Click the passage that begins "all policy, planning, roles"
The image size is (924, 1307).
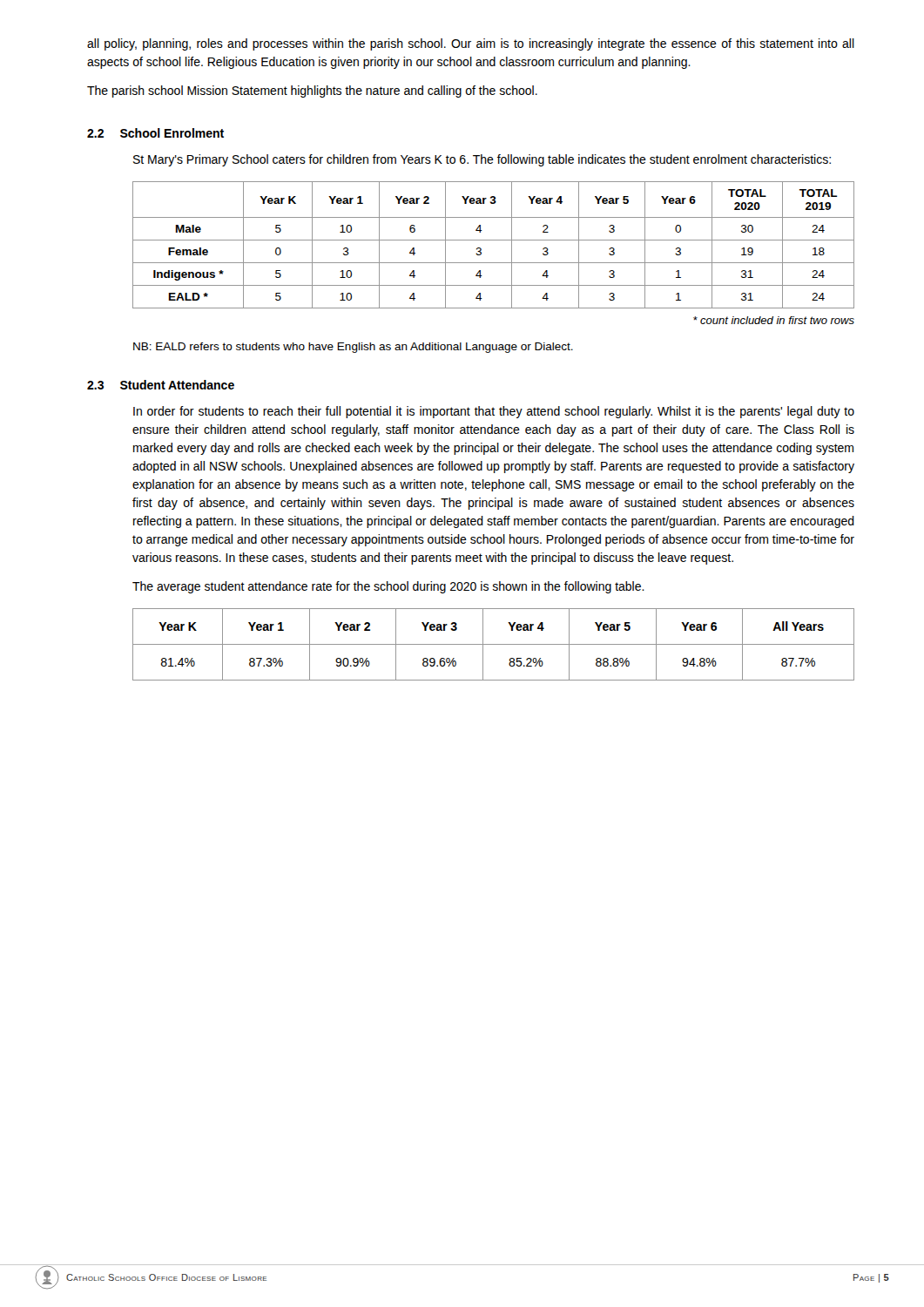pyautogui.click(x=471, y=53)
